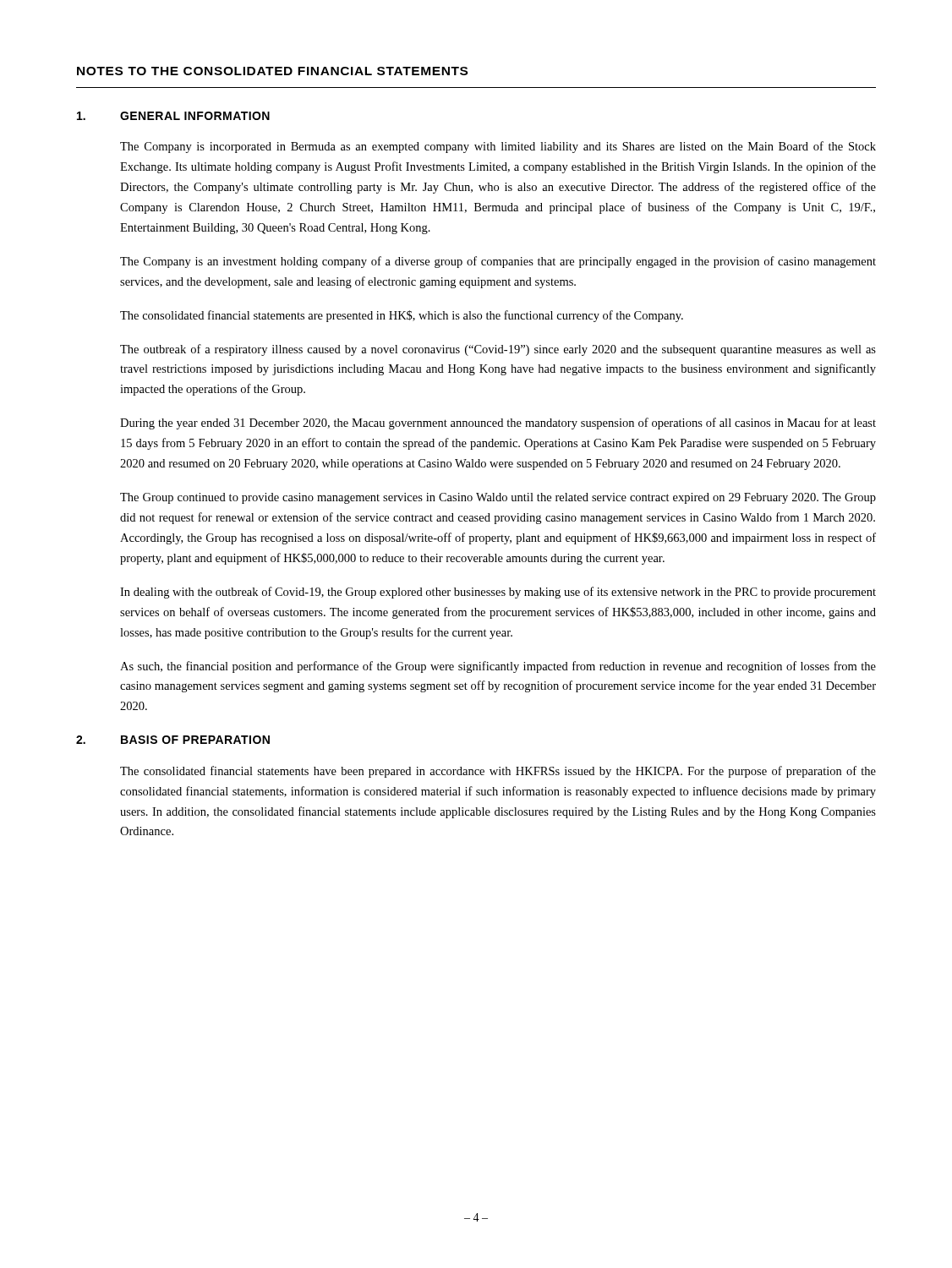
Task: Locate the element starting "In dealing with the outbreak of Covid-19, the"
Action: point(498,612)
